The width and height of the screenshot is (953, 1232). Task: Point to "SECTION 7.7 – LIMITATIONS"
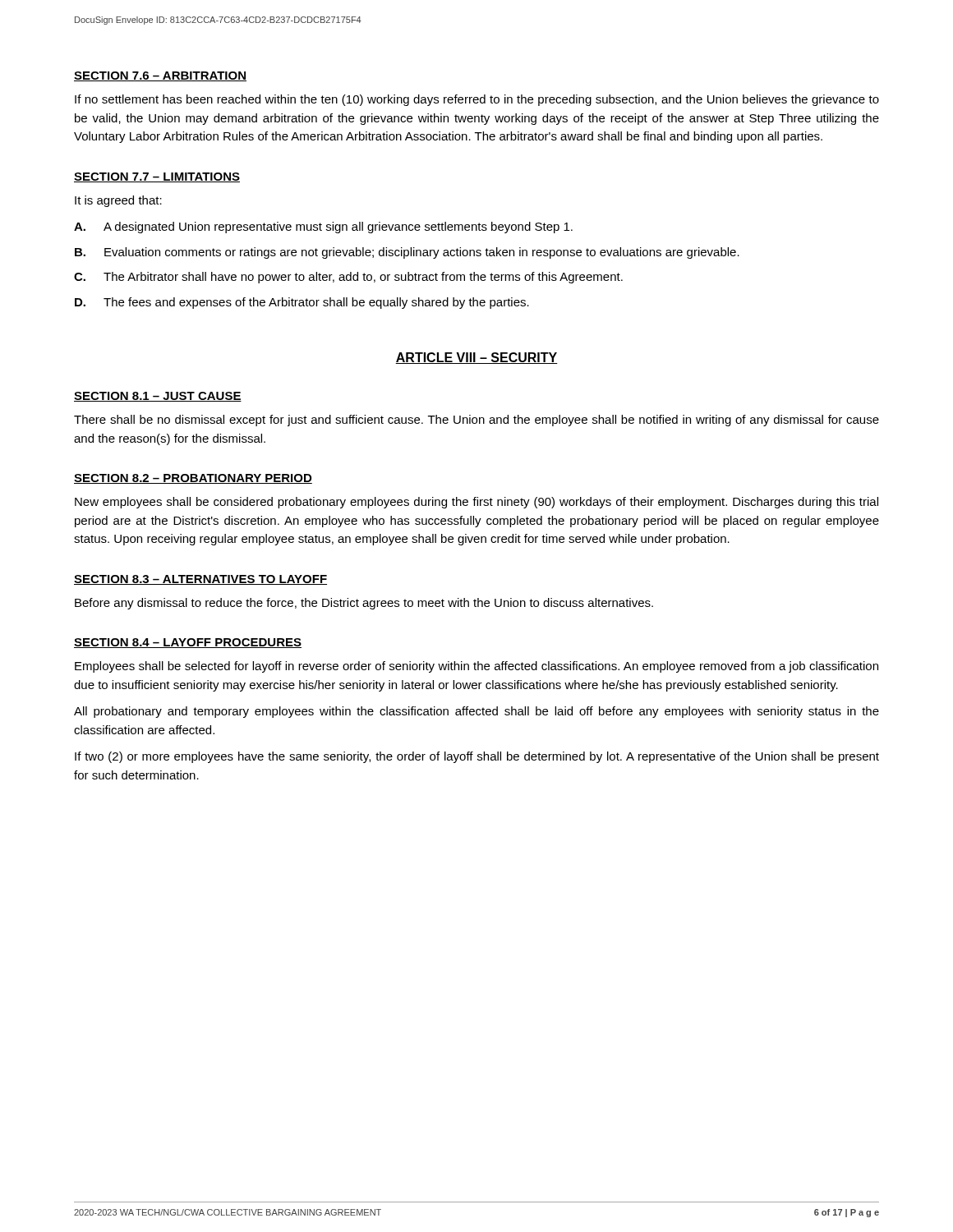[157, 176]
